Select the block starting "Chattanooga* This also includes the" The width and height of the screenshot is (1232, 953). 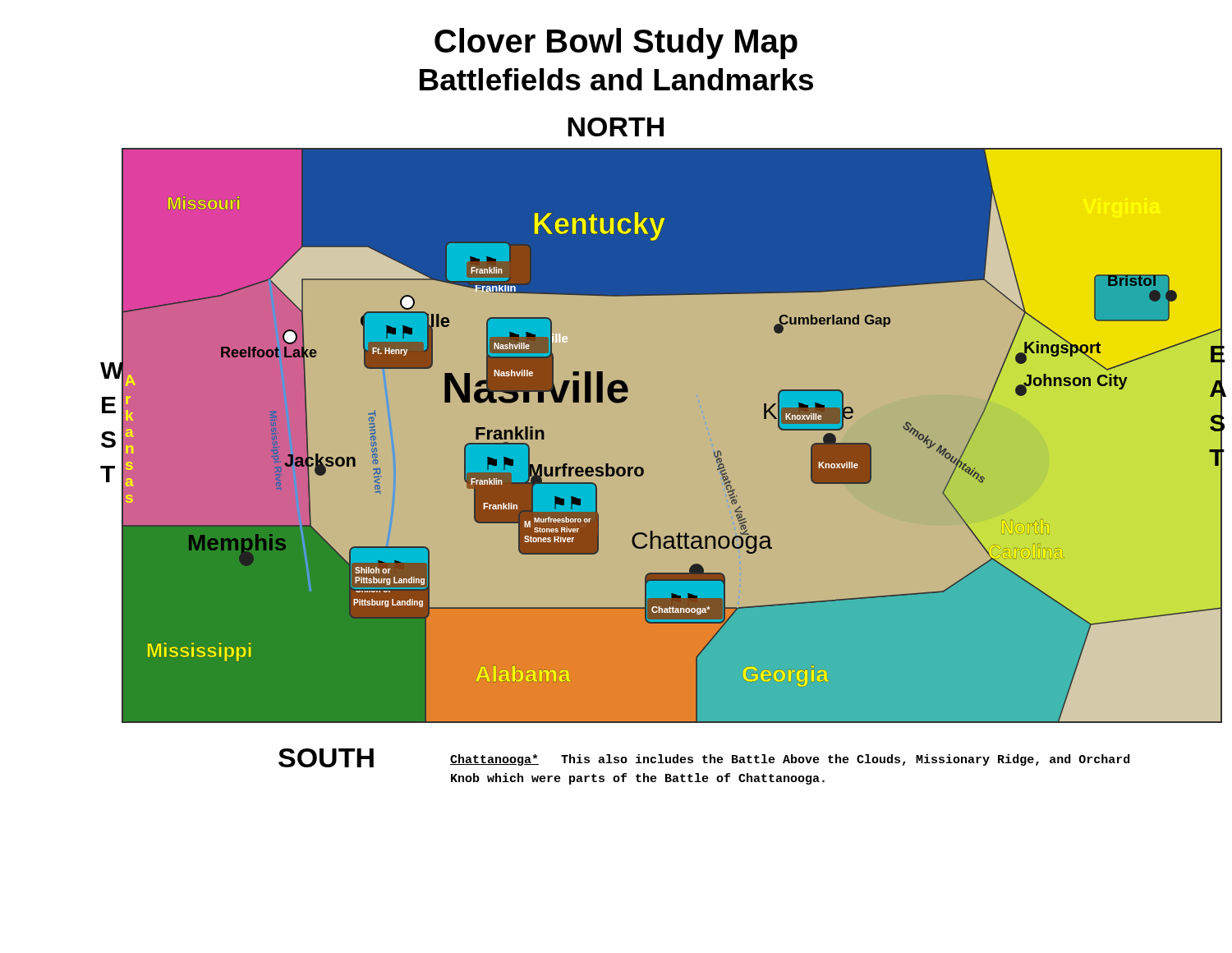(790, 770)
